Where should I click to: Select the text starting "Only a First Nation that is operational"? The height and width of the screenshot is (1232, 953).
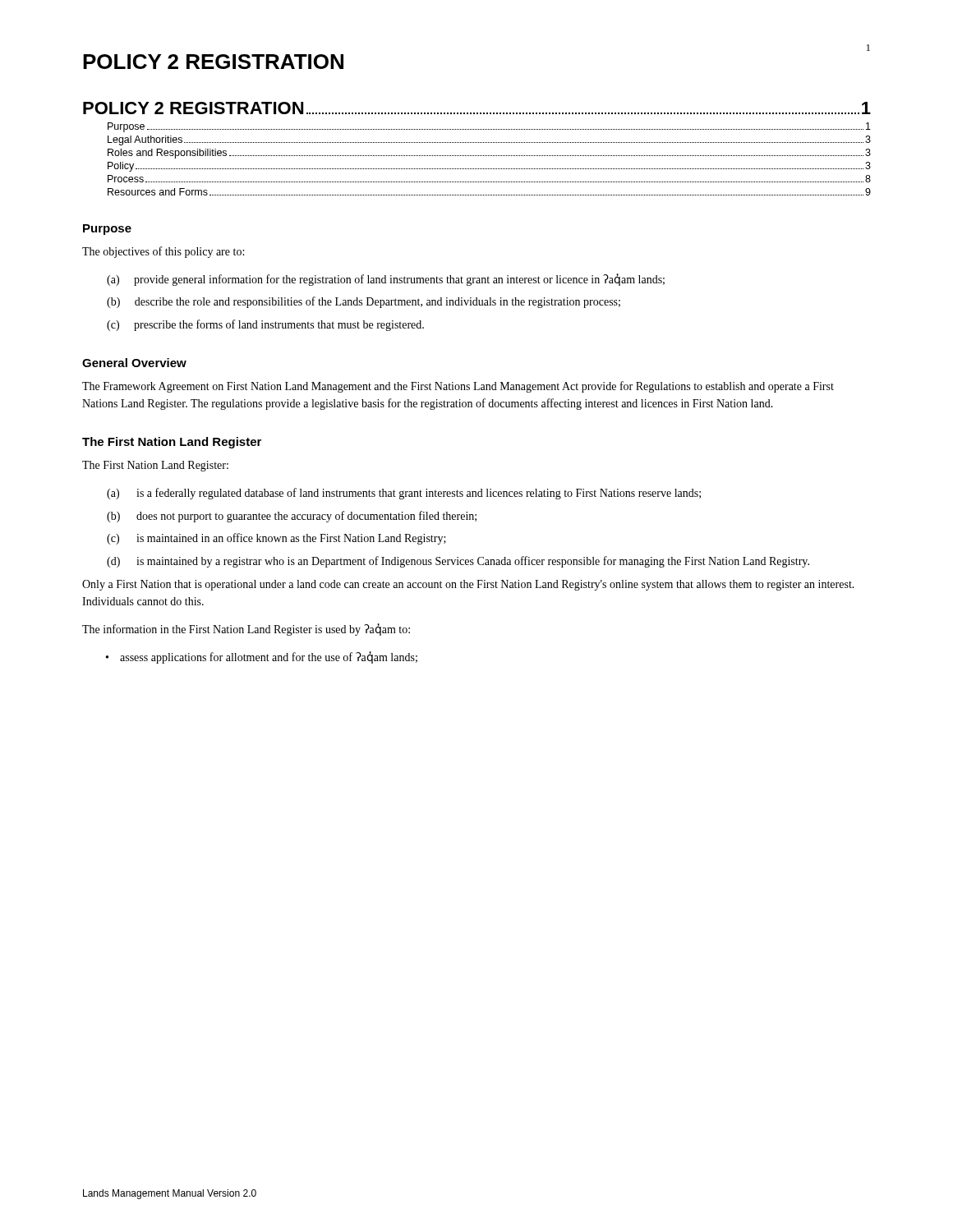pos(476,593)
